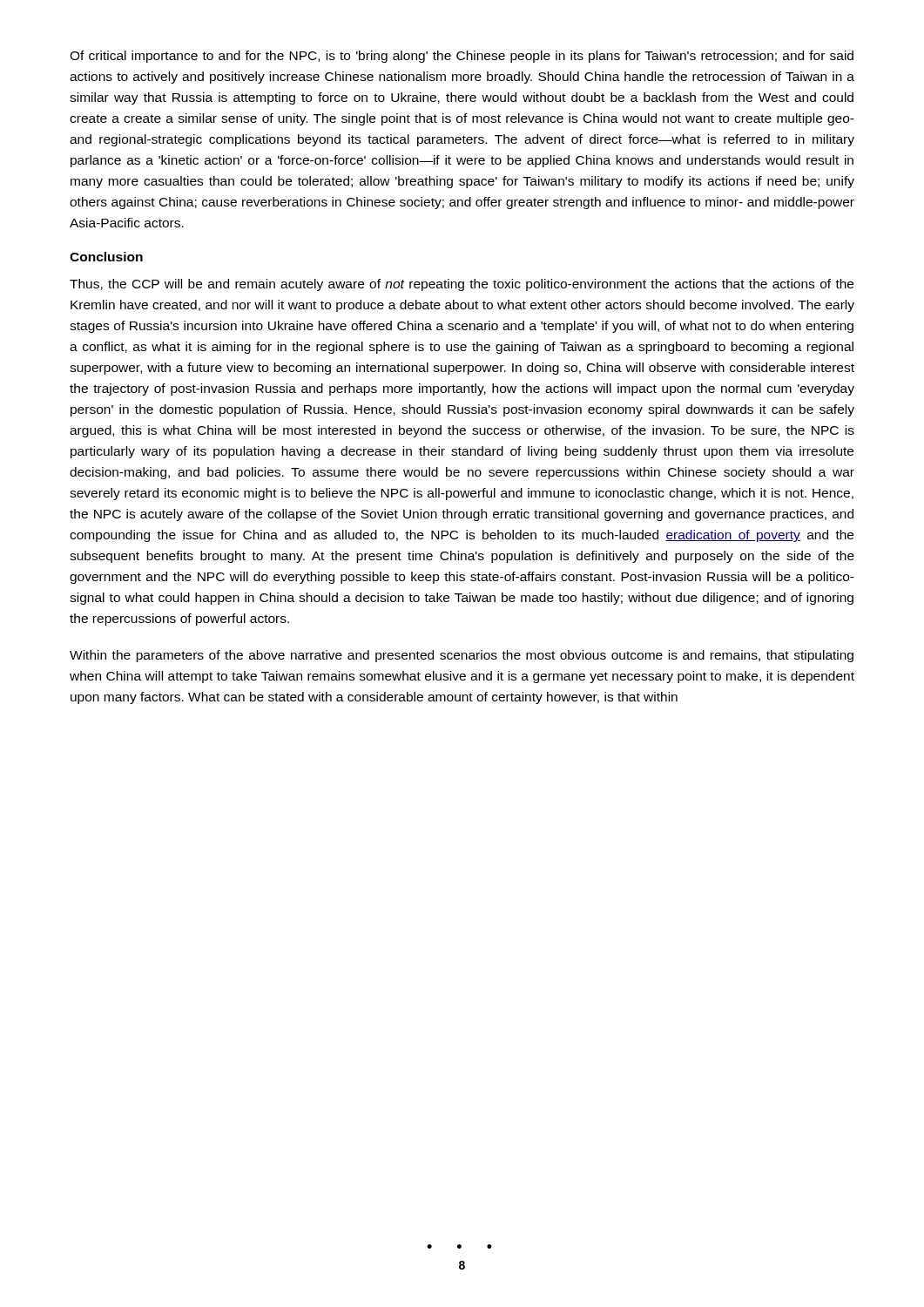This screenshot has height=1307, width=924.
Task: Point to the block beginning "Thus, the CCP will be and remain"
Action: pyautogui.click(x=462, y=451)
